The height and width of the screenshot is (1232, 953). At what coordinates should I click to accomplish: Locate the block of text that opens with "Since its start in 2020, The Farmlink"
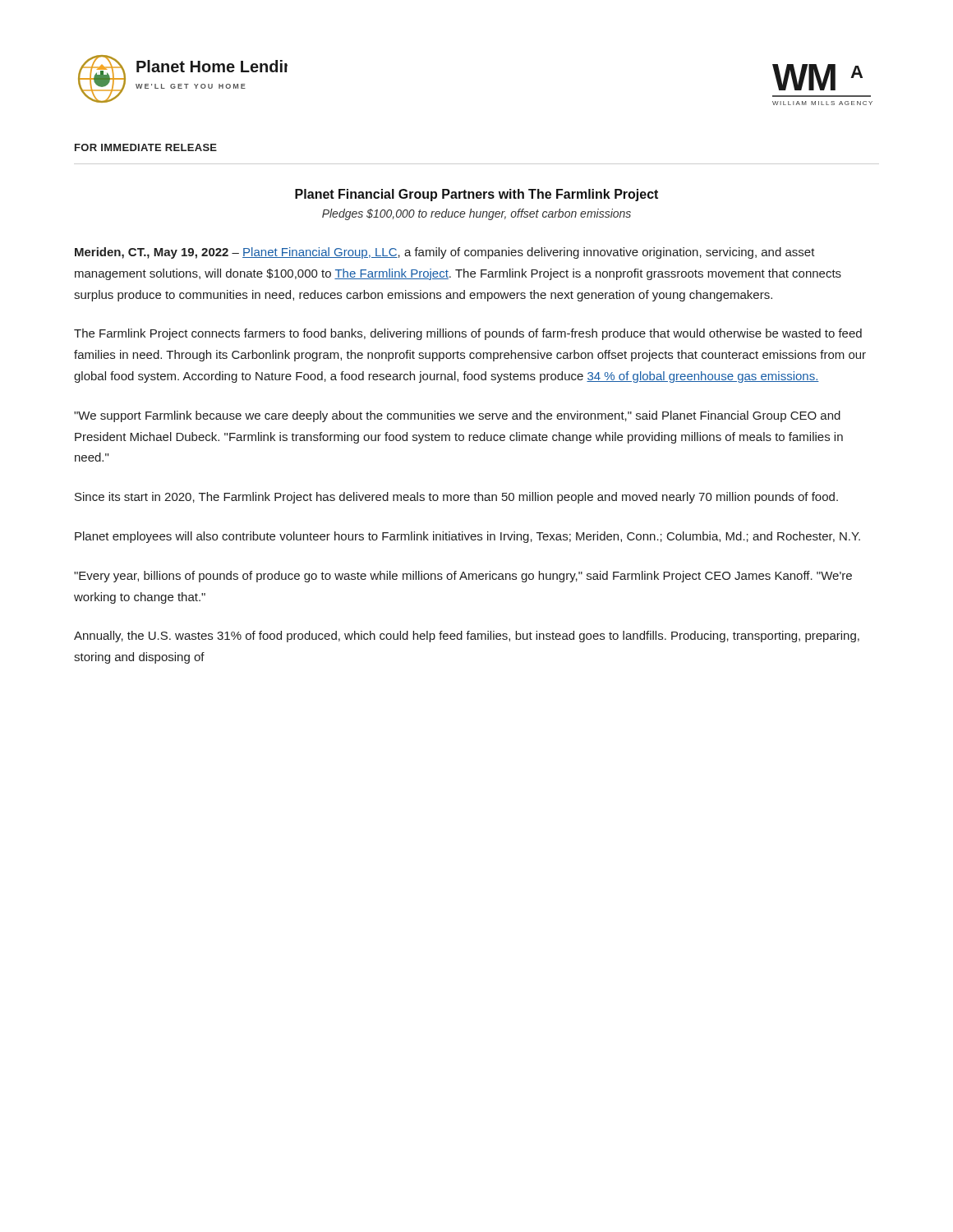(x=456, y=497)
